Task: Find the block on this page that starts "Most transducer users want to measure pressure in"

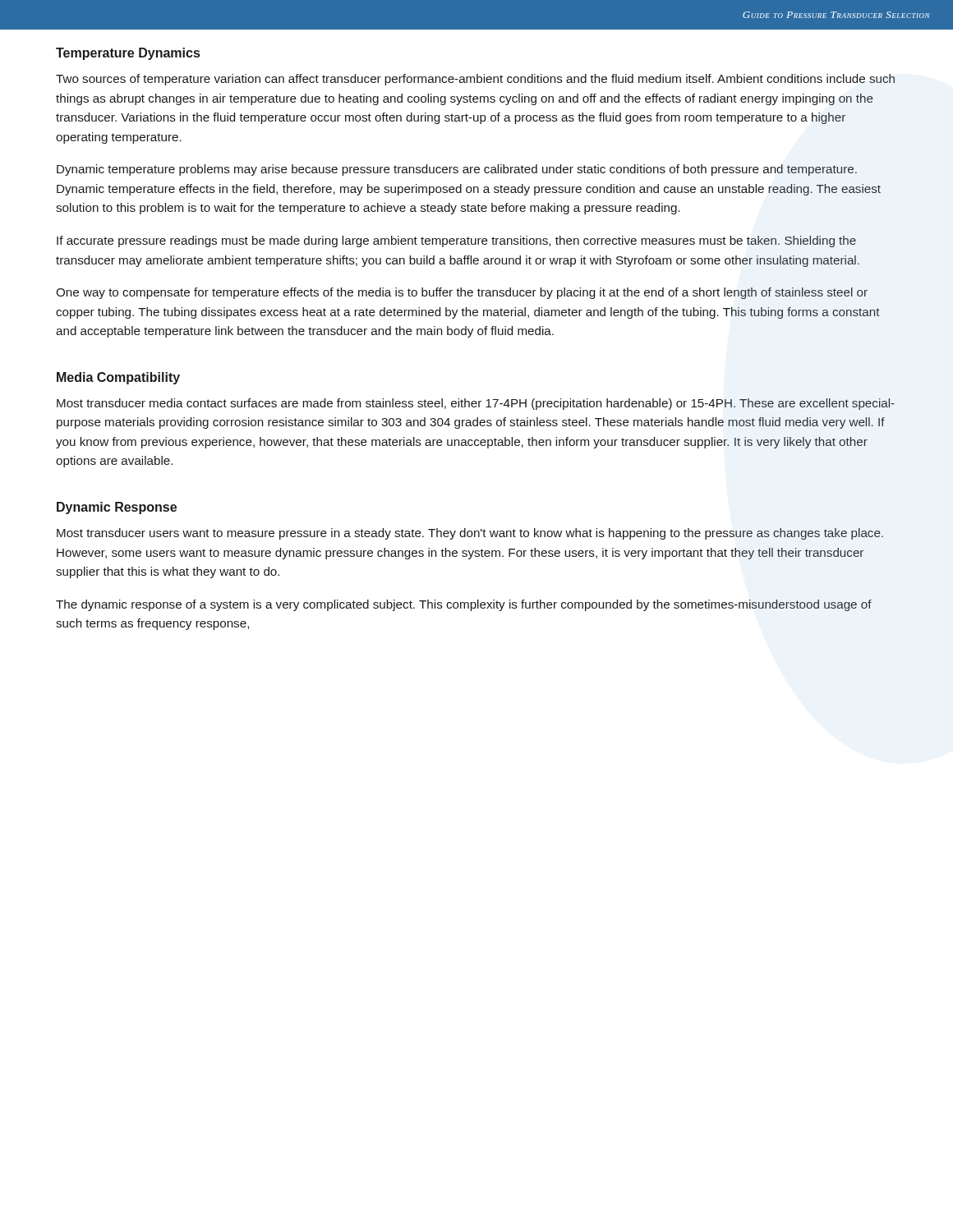Action: [470, 552]
